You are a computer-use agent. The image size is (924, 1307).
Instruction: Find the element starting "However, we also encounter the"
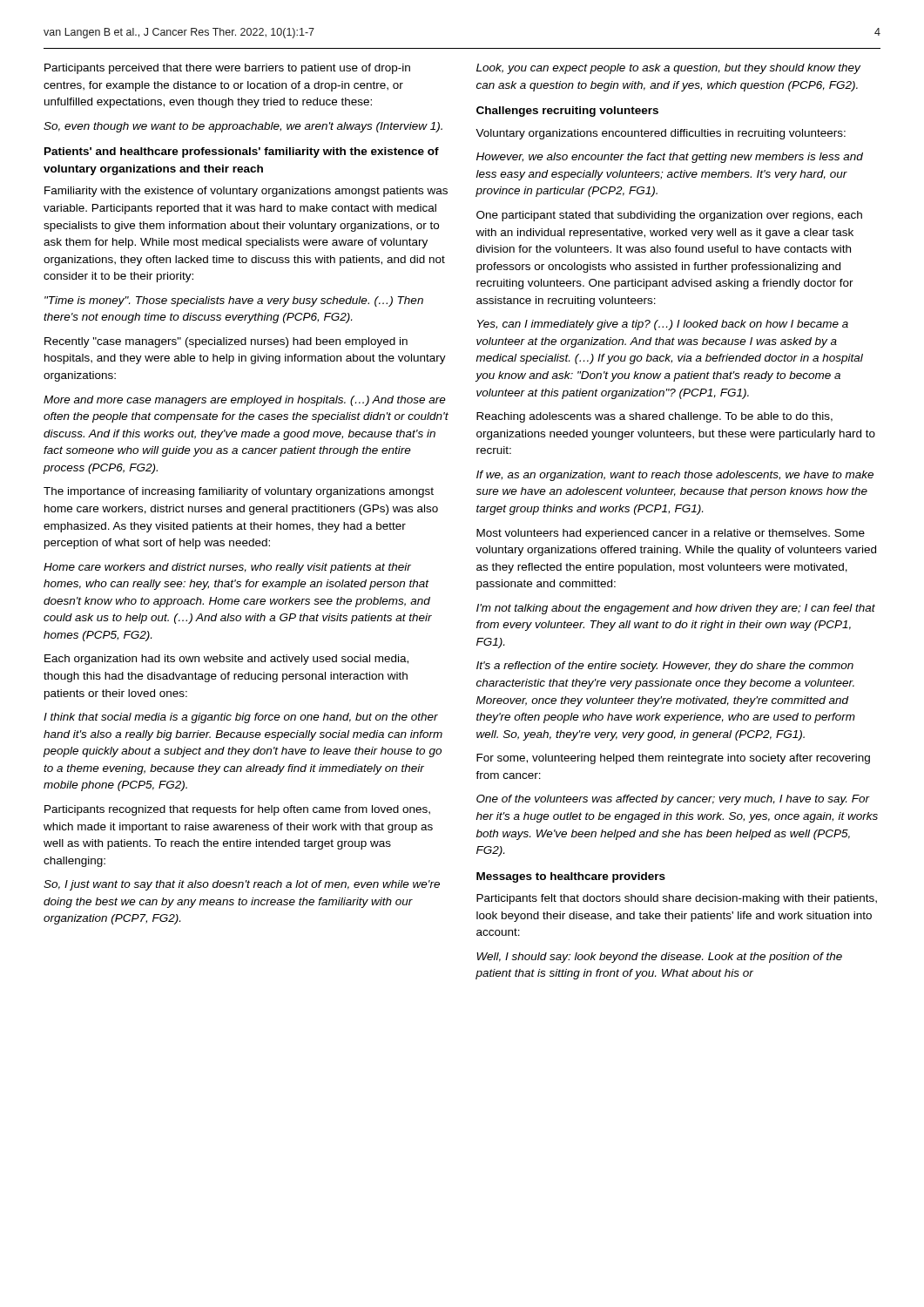[678, 174]
